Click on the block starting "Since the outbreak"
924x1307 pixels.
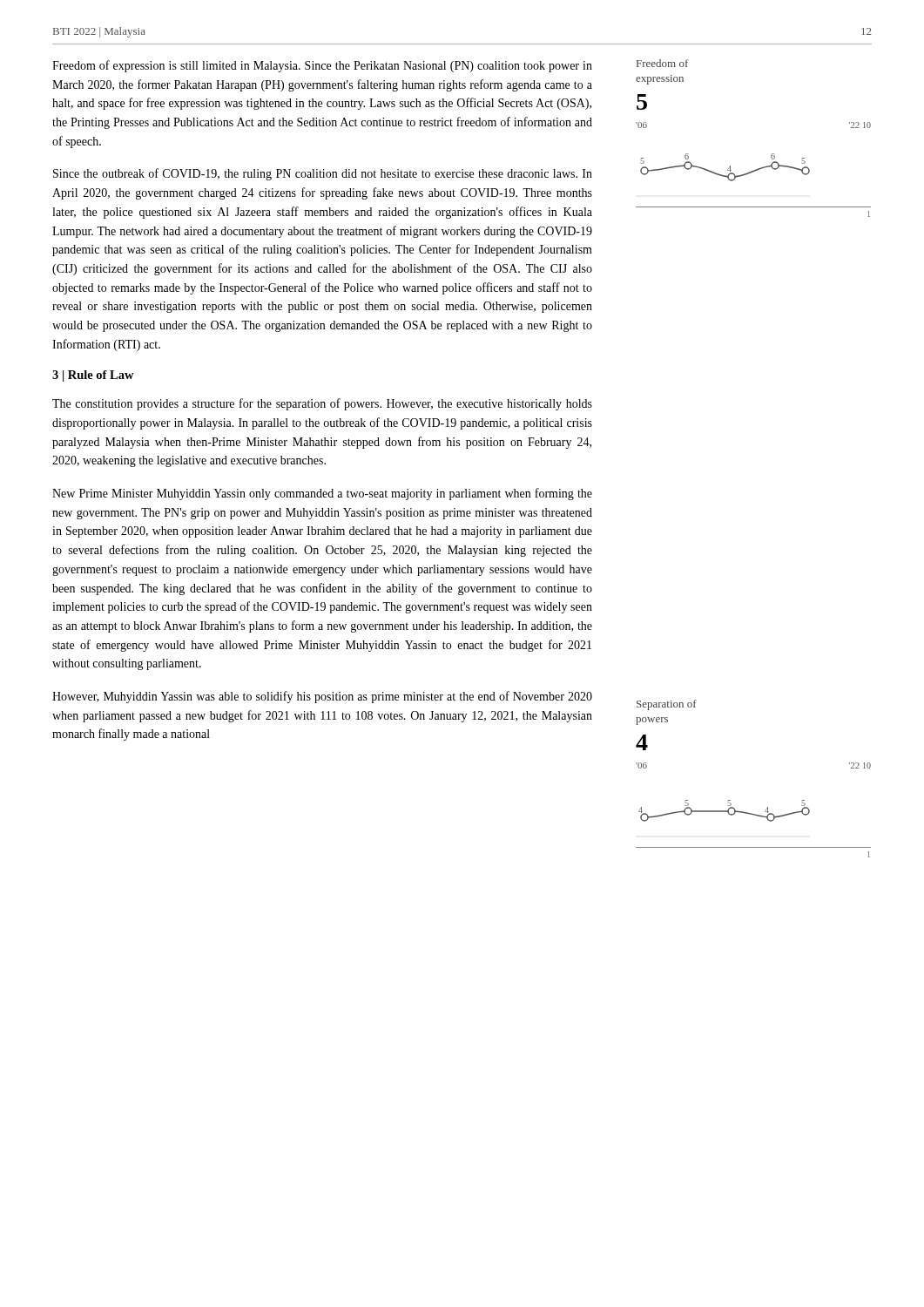coord(322,260)
